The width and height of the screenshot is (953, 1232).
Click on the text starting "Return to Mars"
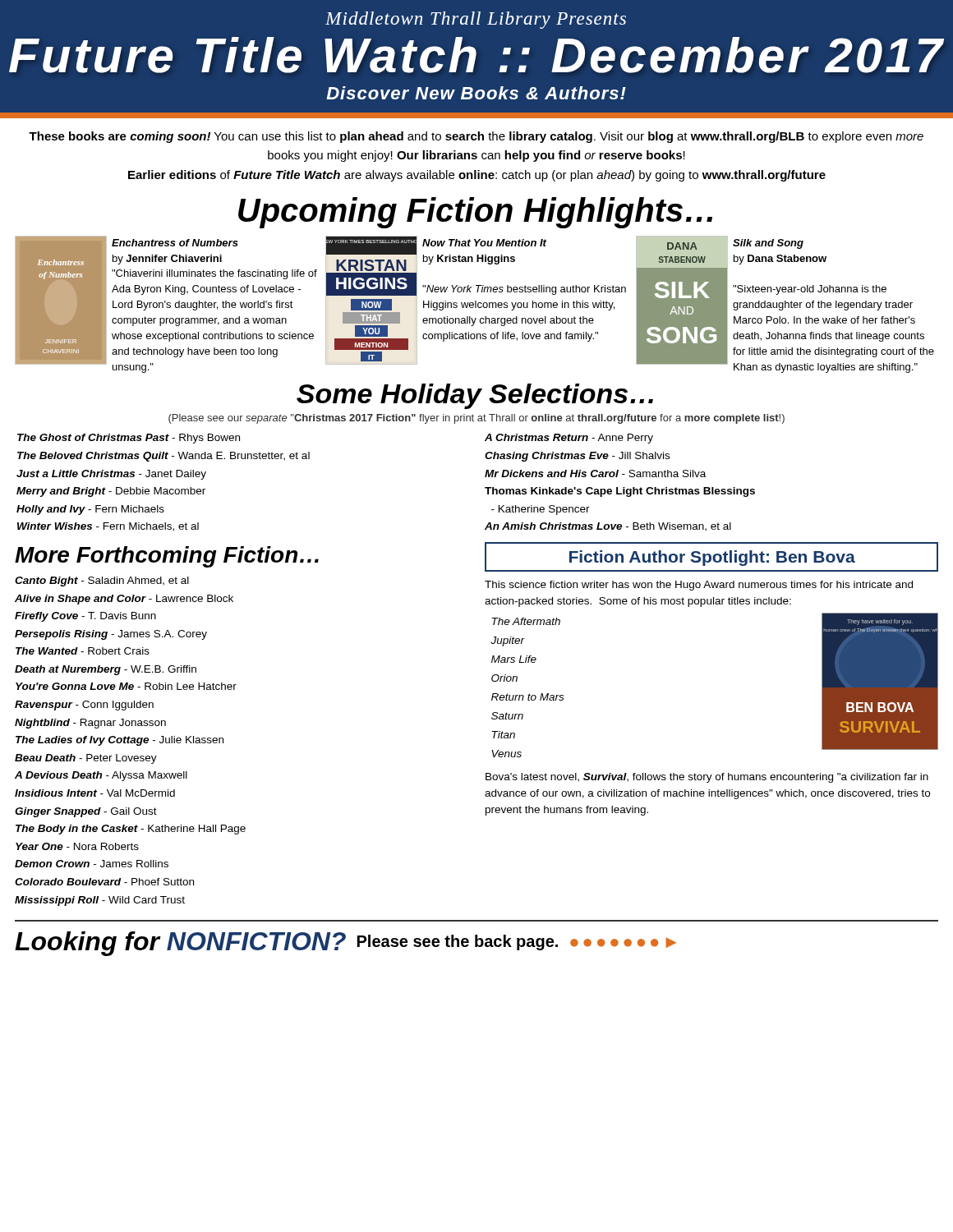coord(524,697)
